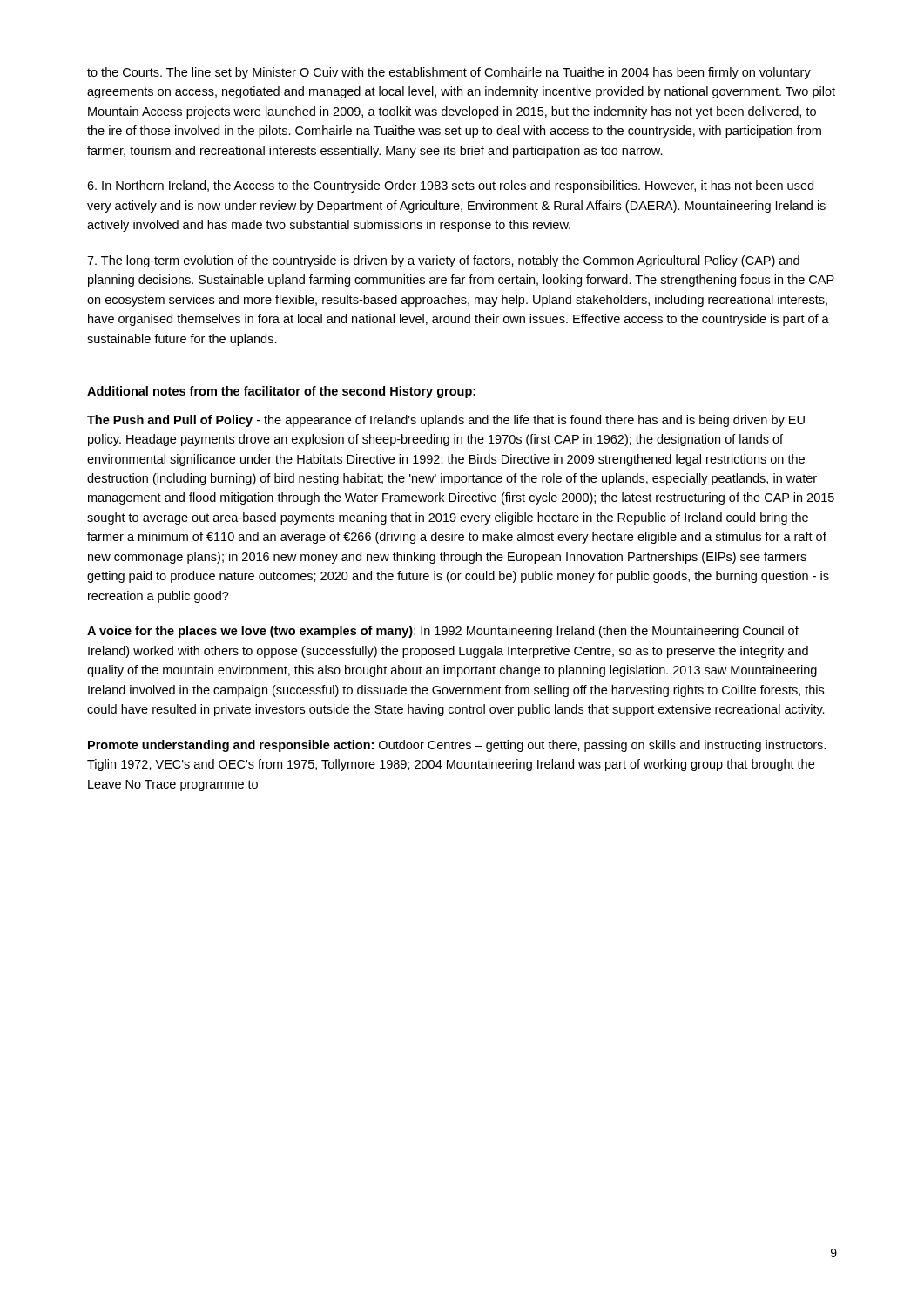Locate the text block containing "The long-term evolution"
The height and width of the screenshot is (1307, 924).
[x=461, y=299]
